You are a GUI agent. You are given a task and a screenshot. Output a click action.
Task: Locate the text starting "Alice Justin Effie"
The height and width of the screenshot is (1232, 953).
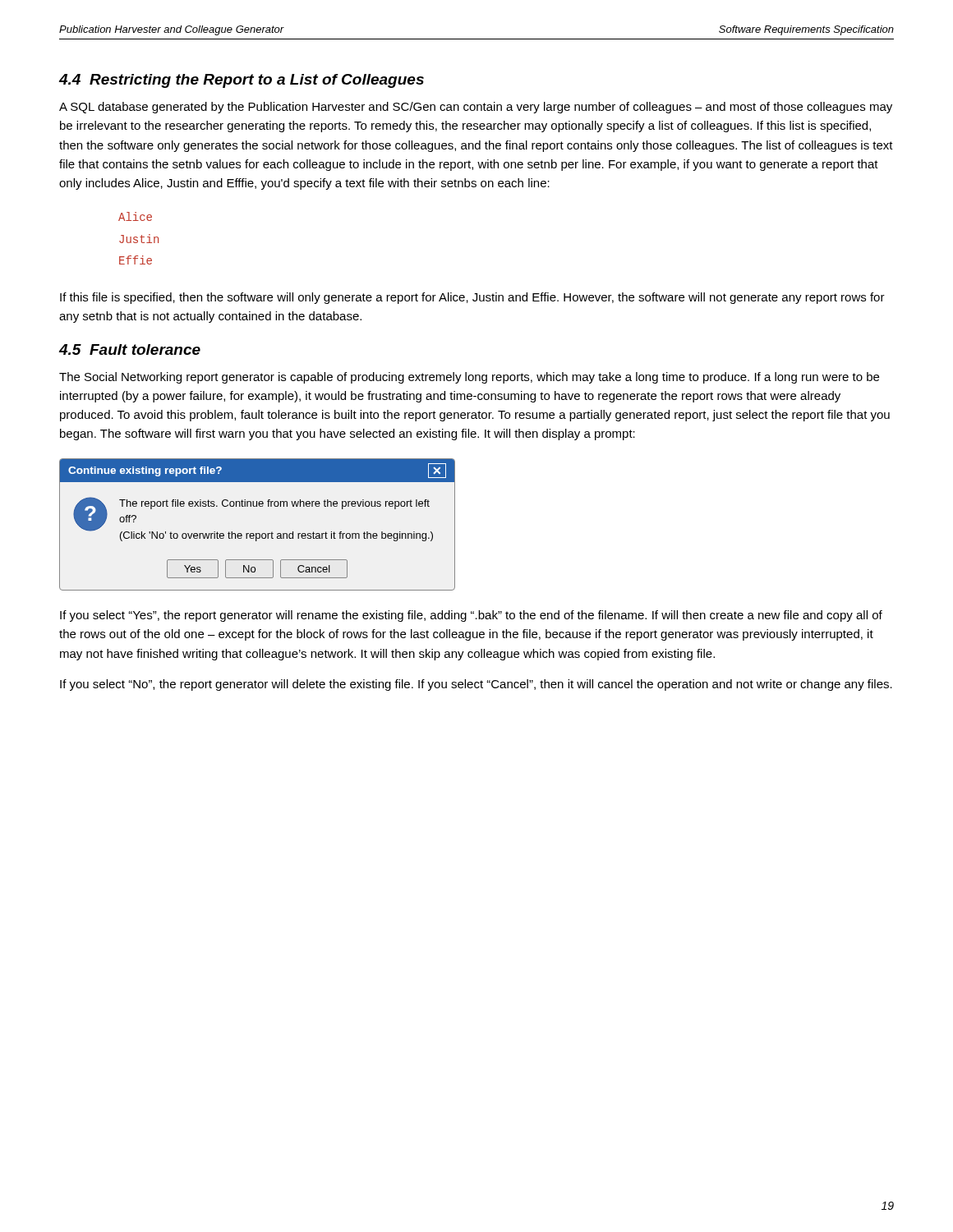point(139,240)
